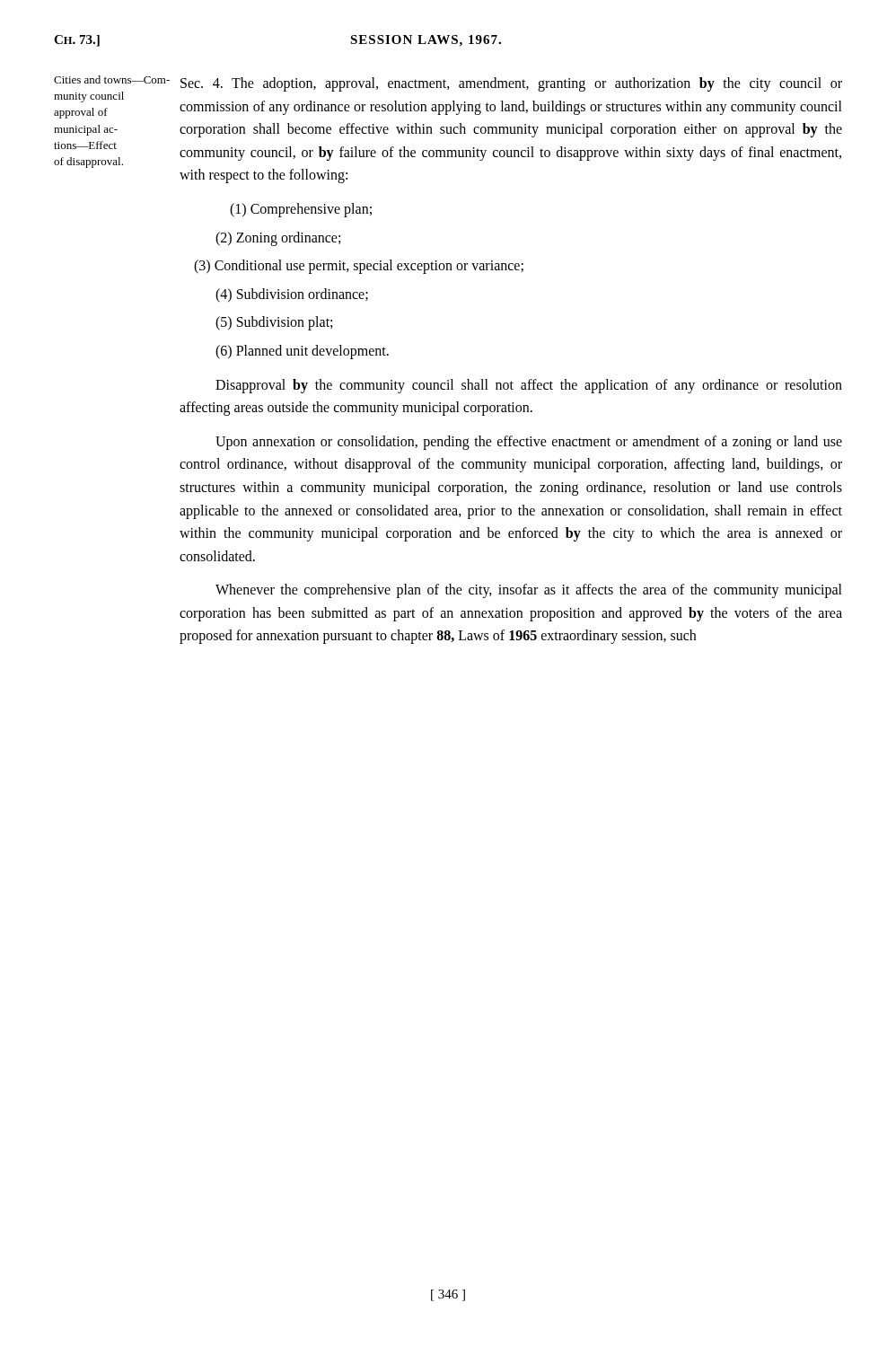Select the list item that reads "(4) Subdivision ordinance;"
Image resolution: width=896 pixels, height=1347 pixels.
point(292,294)
